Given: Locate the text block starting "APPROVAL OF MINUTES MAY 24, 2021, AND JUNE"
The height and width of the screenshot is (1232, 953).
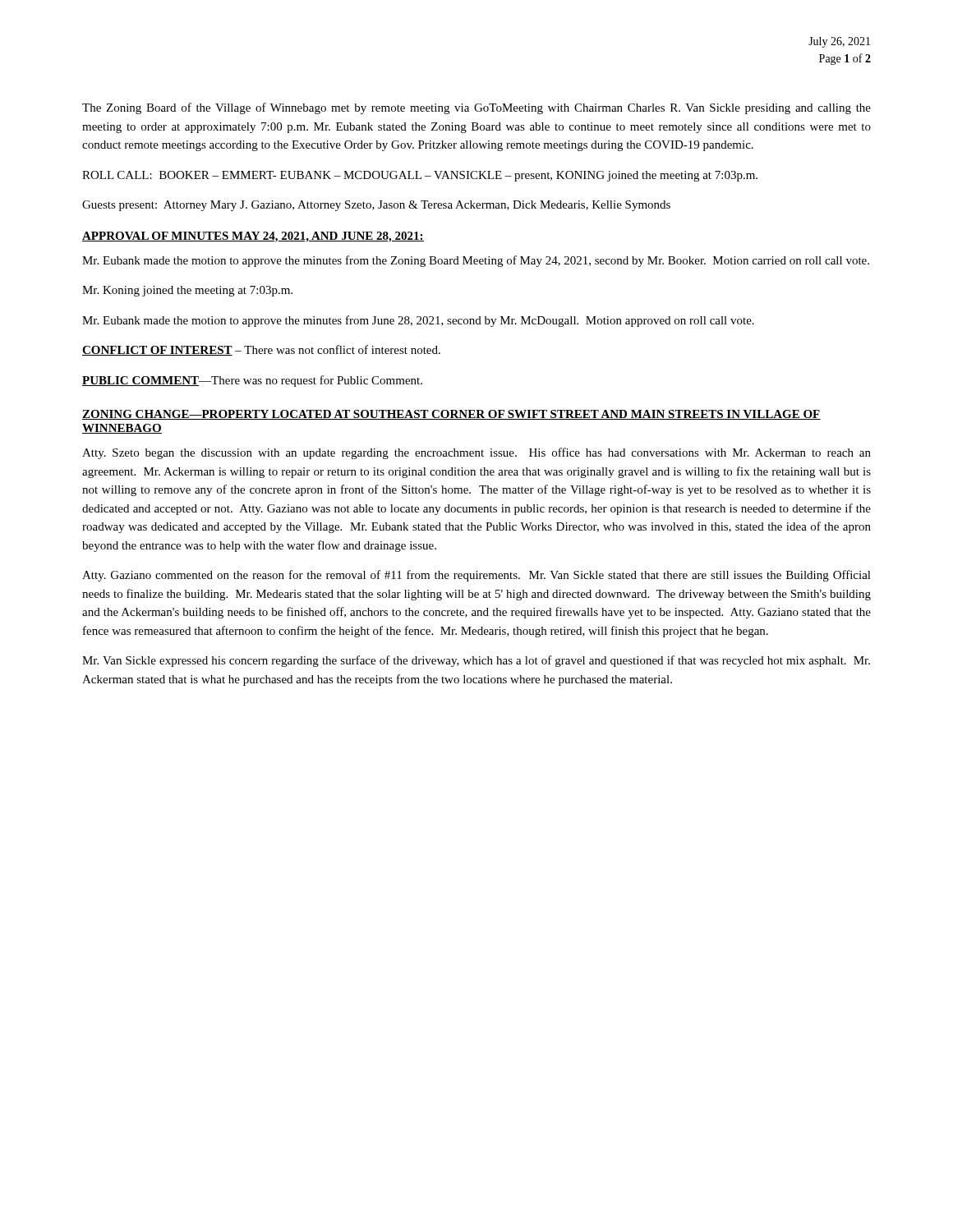Looking at the screenshot, I should point(253,235).
